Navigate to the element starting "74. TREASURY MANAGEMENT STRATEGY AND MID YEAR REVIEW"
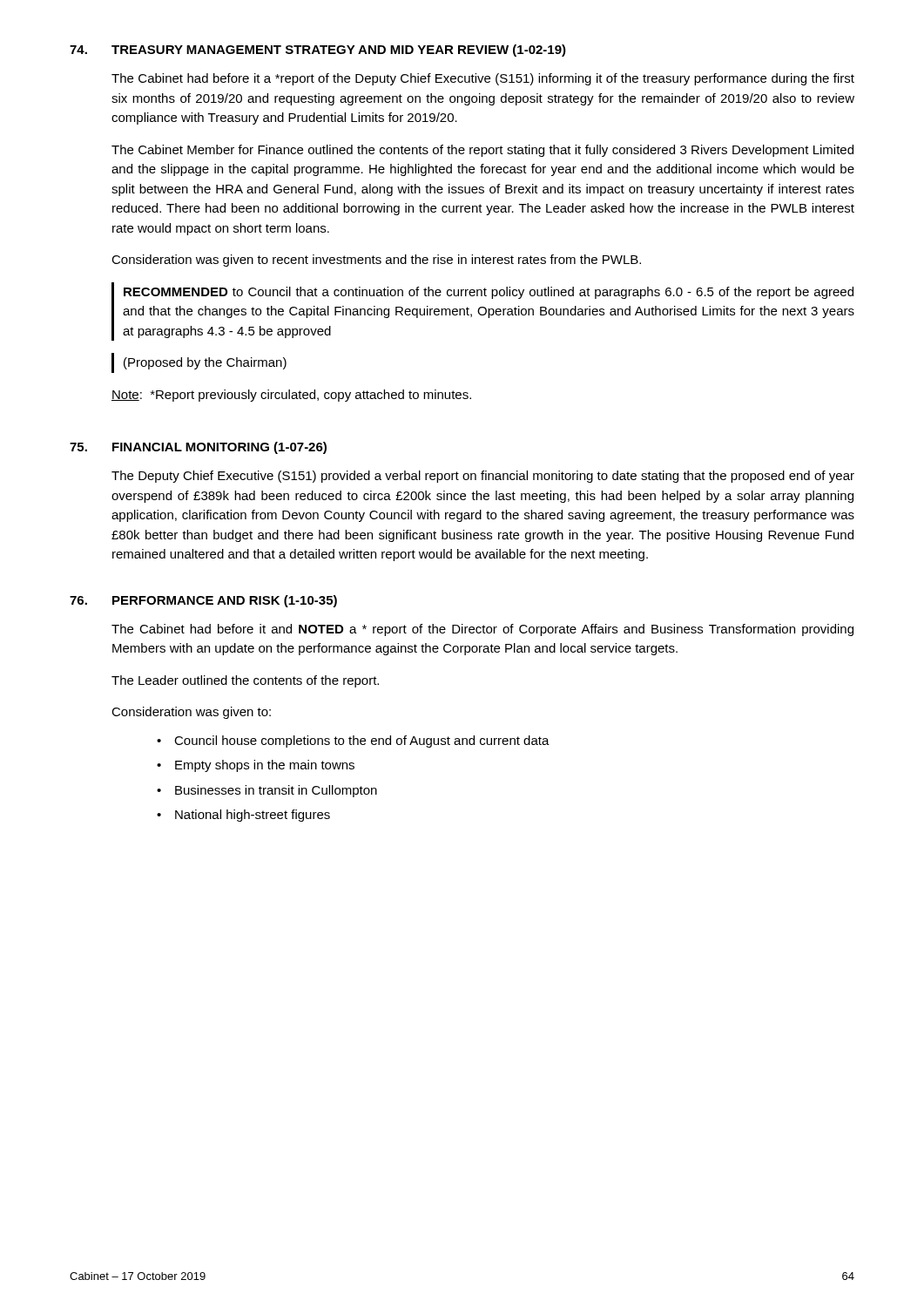 pos(318,49)
